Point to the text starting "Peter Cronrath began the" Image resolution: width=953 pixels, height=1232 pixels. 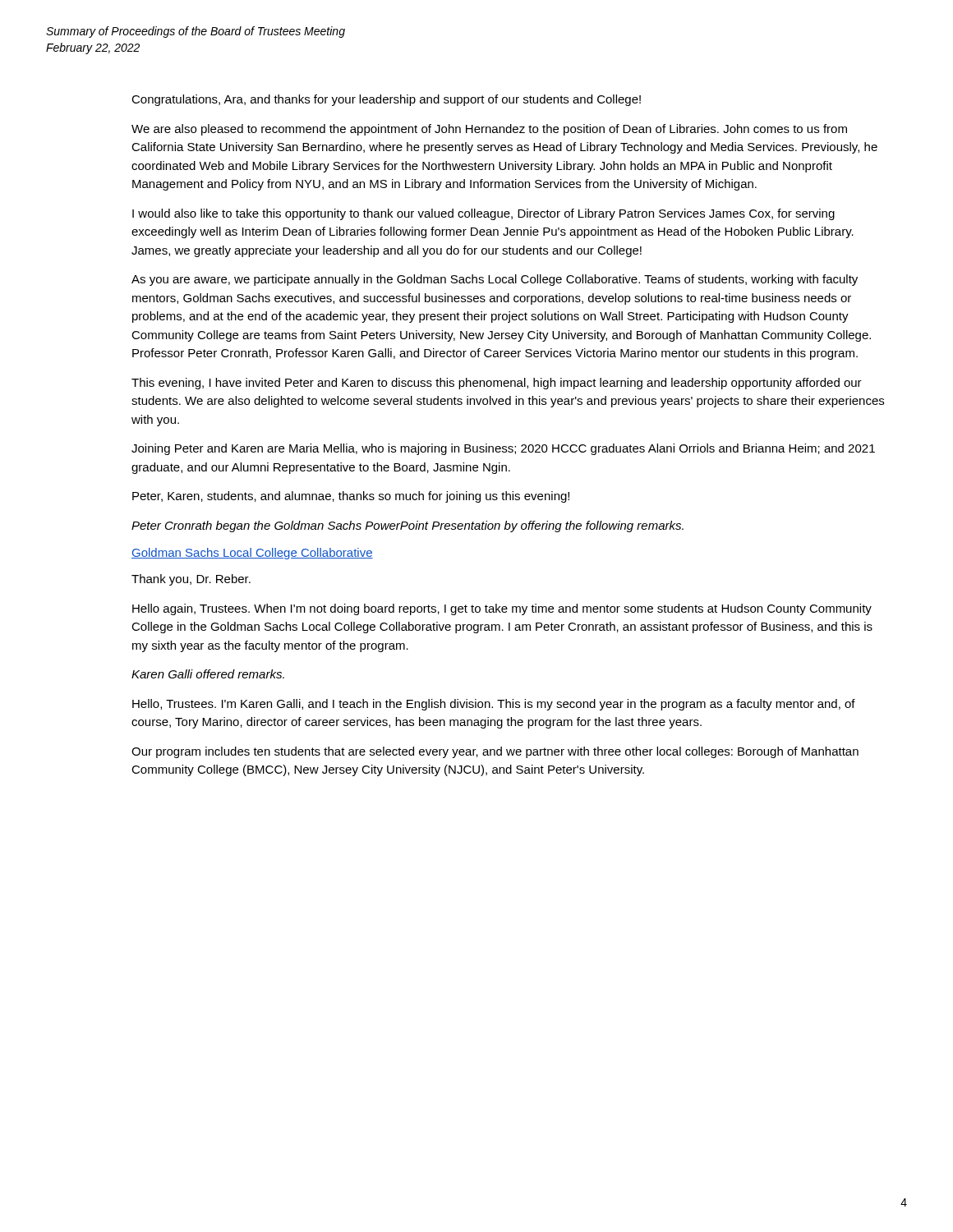(x=509, y=525)
